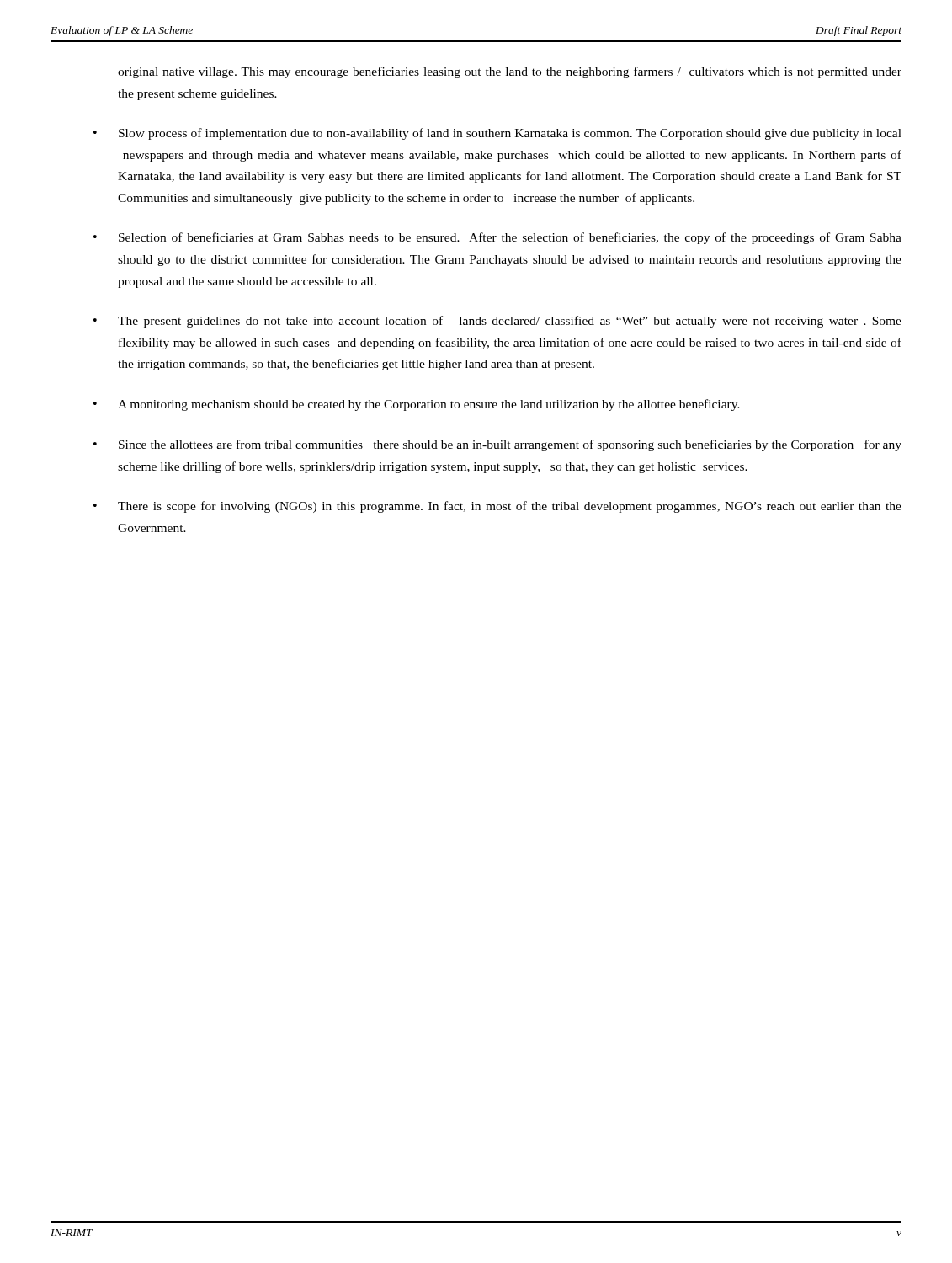The height and width of the screenshot is (1263, 952).
Task: Point to the passage starting "• A monitoring mechanism should be created by"
Action: (497, 404)
